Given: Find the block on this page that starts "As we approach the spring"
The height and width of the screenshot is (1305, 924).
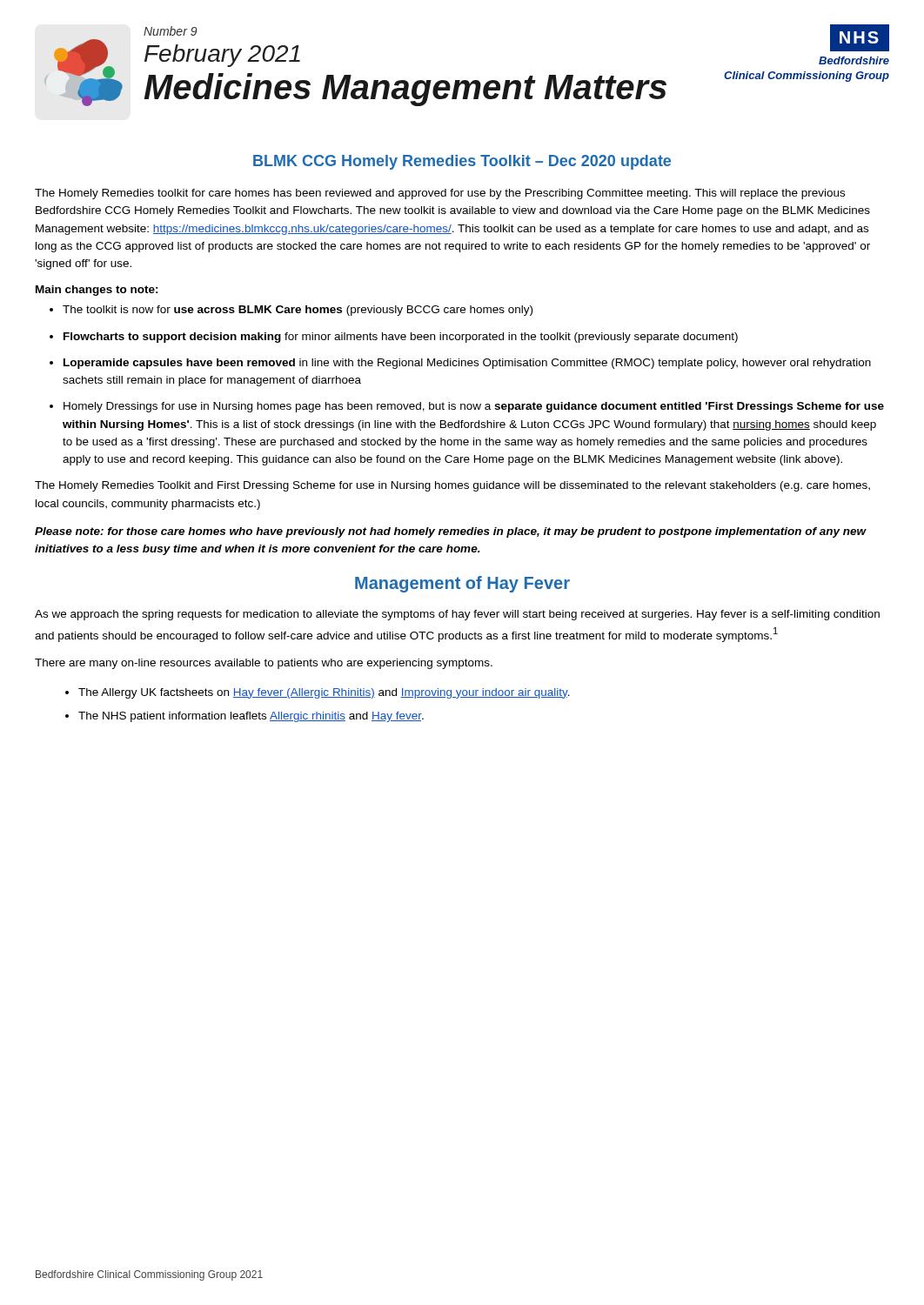Looking at the screenshot, I should pyautogui.click(x=462, y=625).
